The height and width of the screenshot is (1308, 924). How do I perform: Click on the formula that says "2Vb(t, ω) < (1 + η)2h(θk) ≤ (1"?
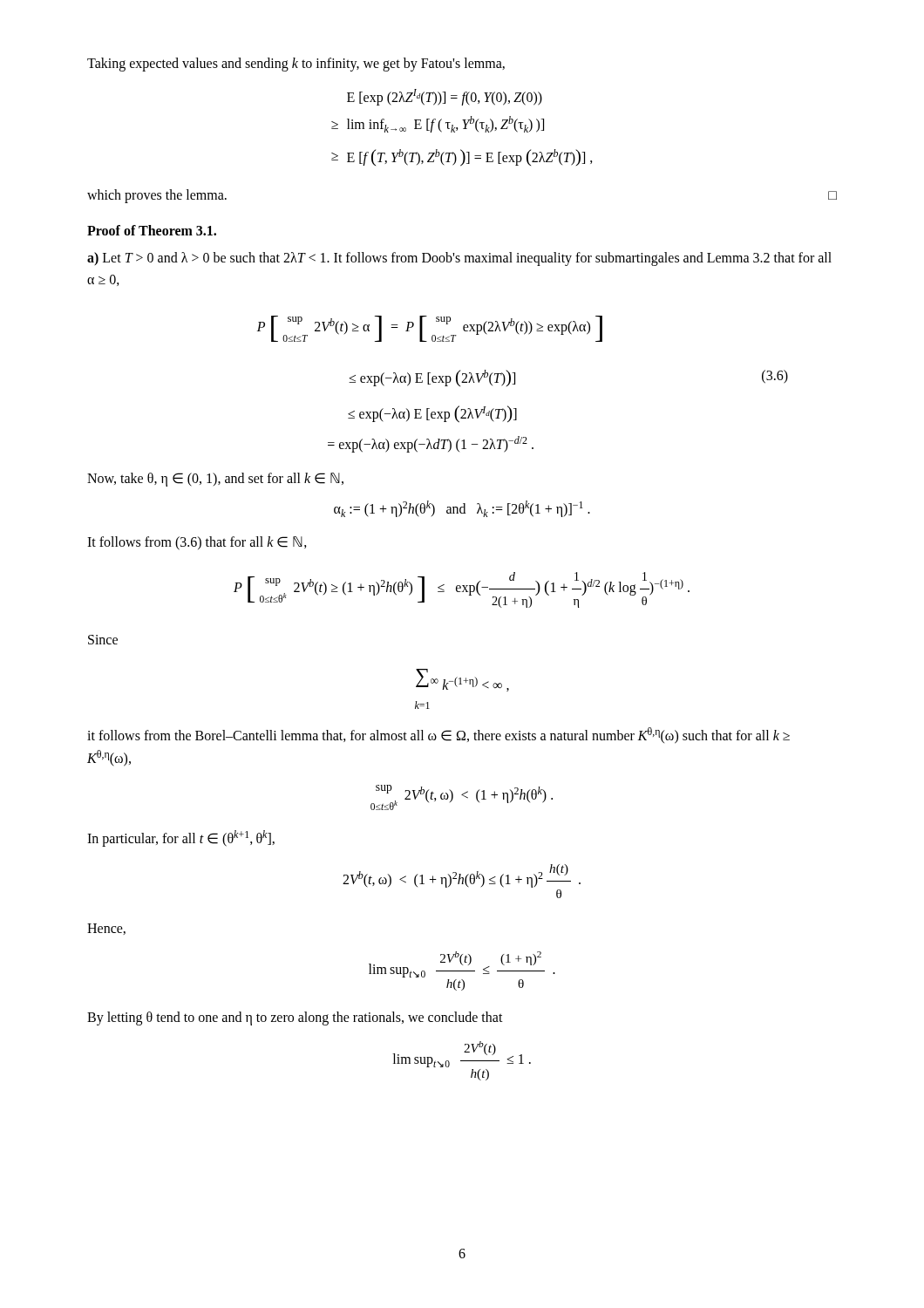(x=462, y=882)
